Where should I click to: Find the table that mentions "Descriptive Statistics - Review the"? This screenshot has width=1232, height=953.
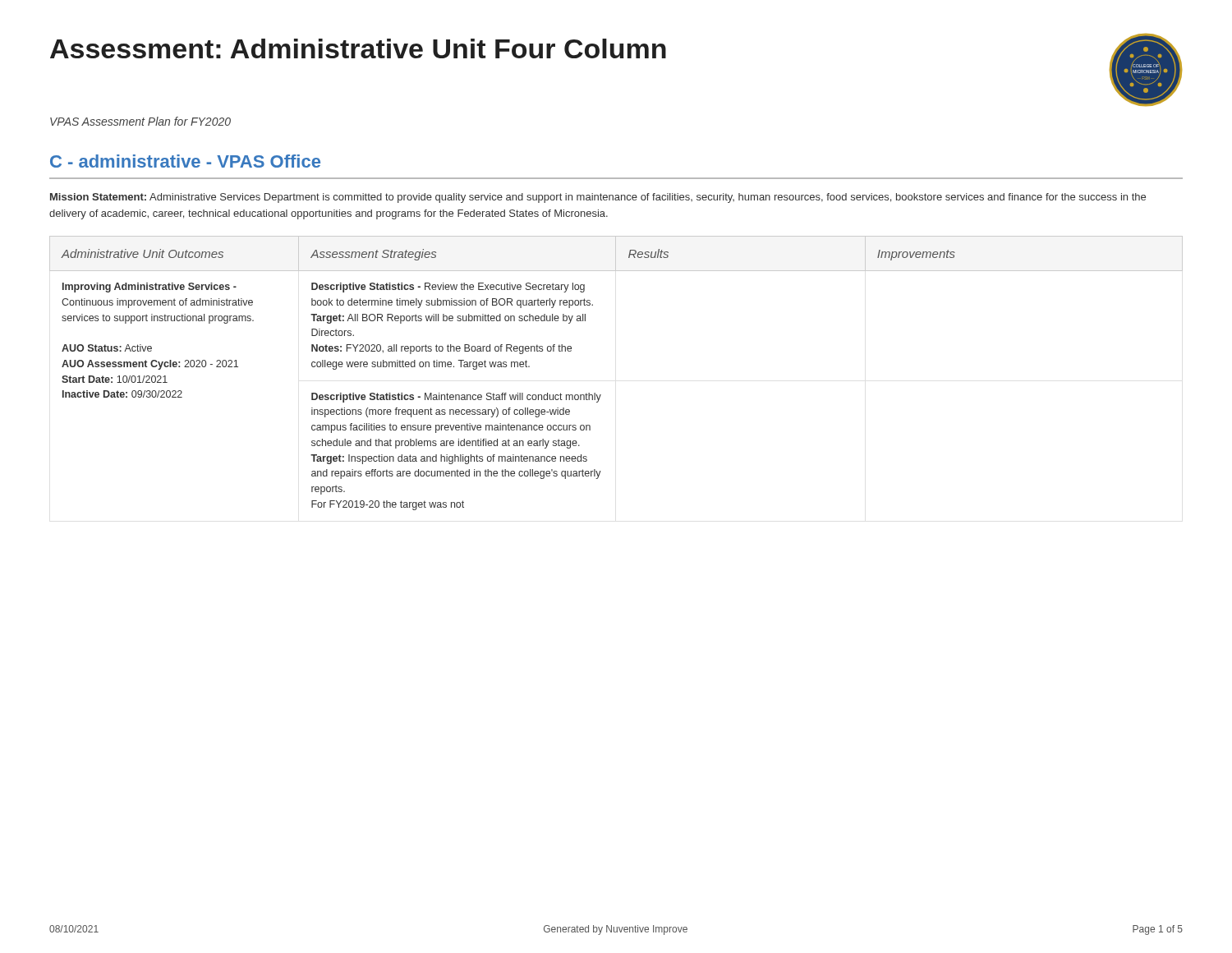[616, 379]
